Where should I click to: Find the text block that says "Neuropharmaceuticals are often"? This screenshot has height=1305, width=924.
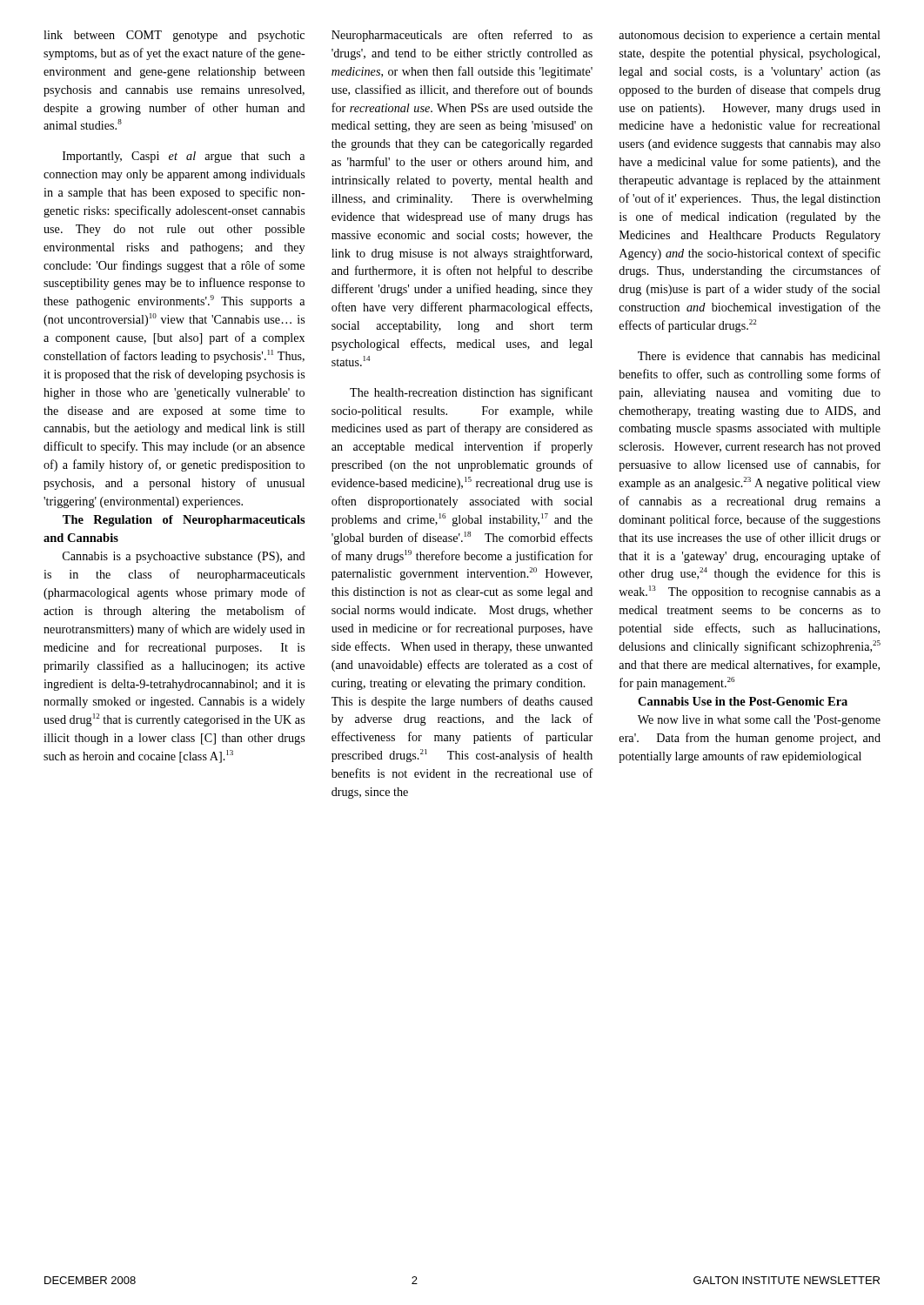tap(462, 199)
